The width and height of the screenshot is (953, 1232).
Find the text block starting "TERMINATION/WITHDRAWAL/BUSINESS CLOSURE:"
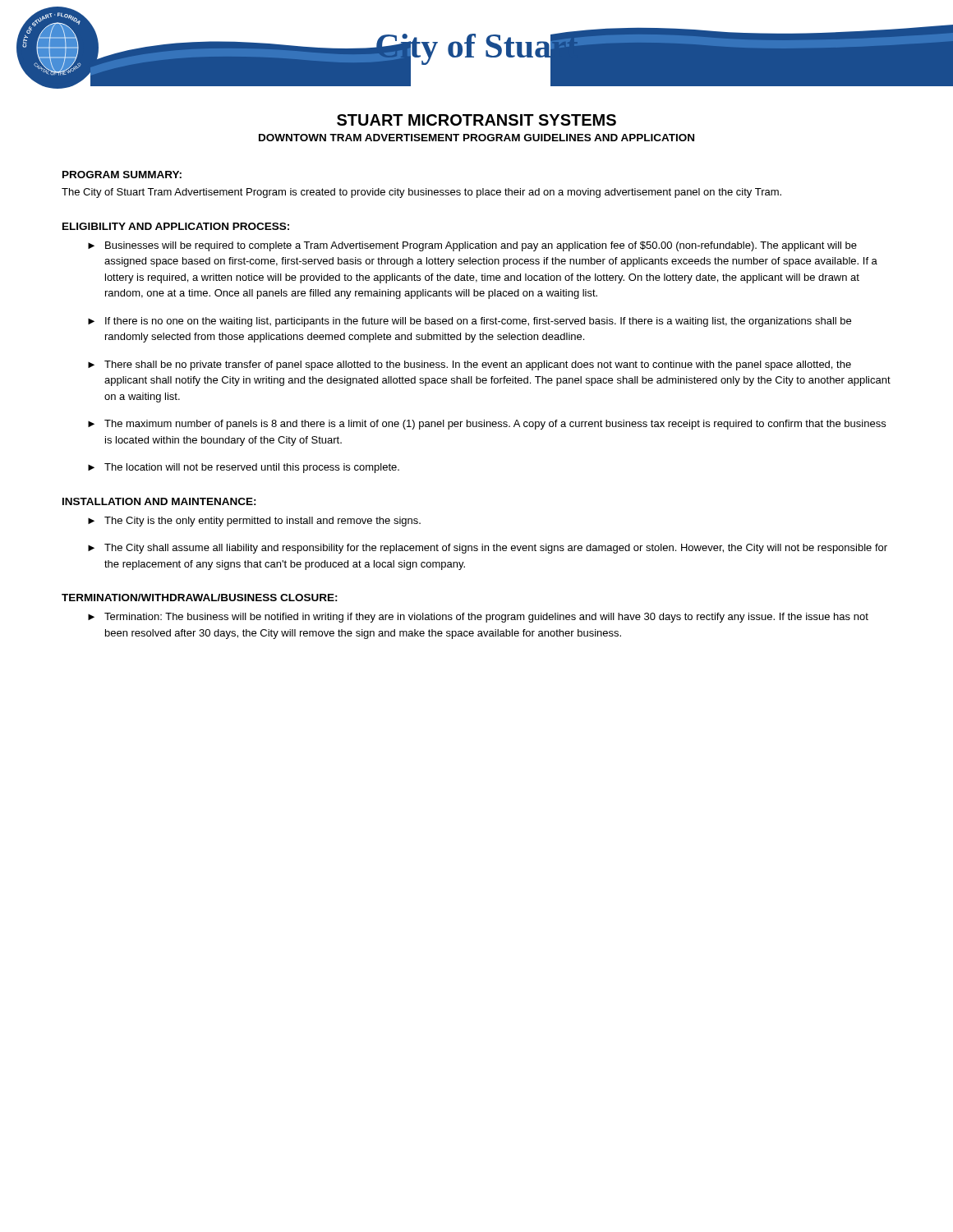200,598
